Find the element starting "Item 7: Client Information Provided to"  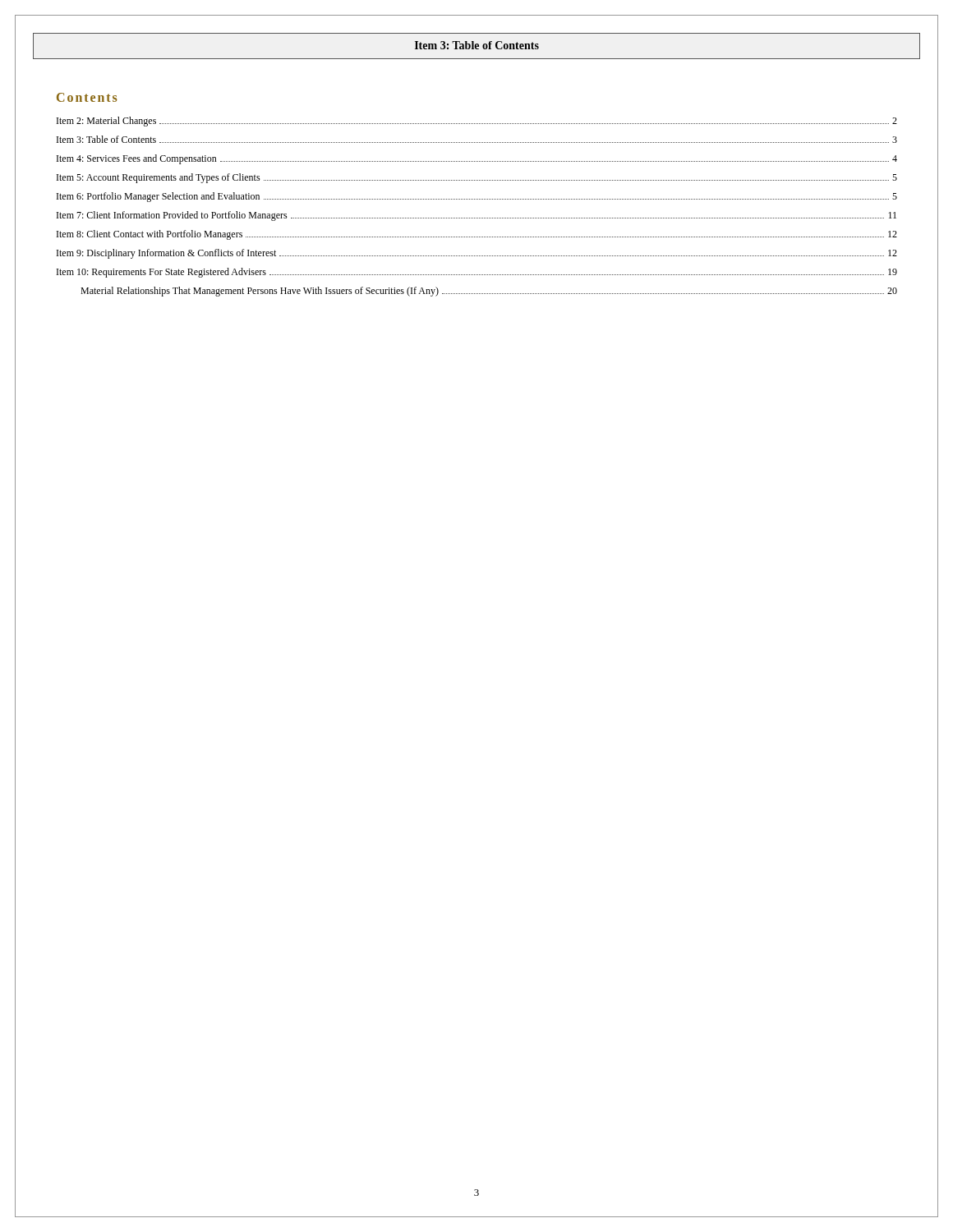(476, 216)
